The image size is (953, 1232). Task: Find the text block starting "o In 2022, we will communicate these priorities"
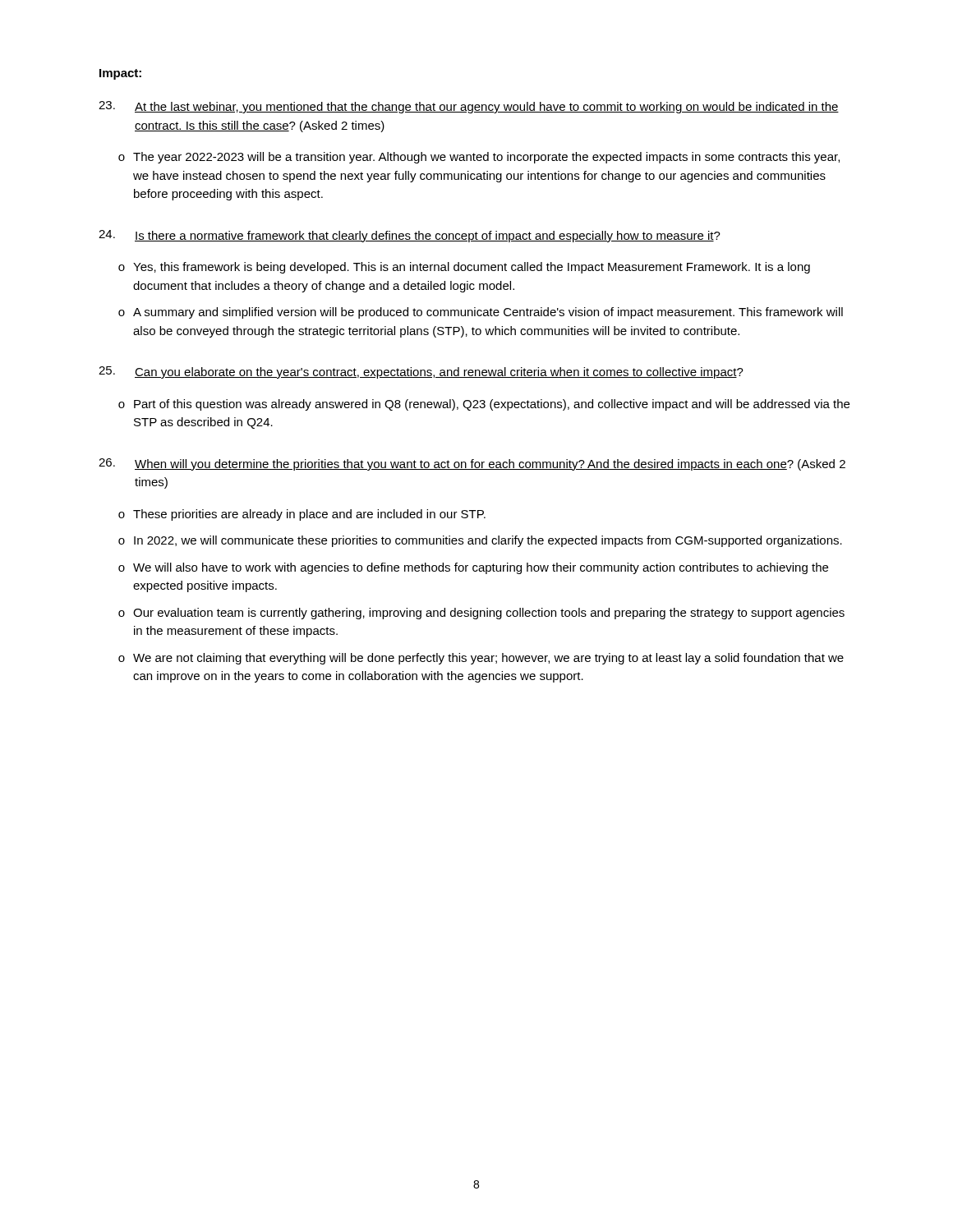tap(476, 541)
